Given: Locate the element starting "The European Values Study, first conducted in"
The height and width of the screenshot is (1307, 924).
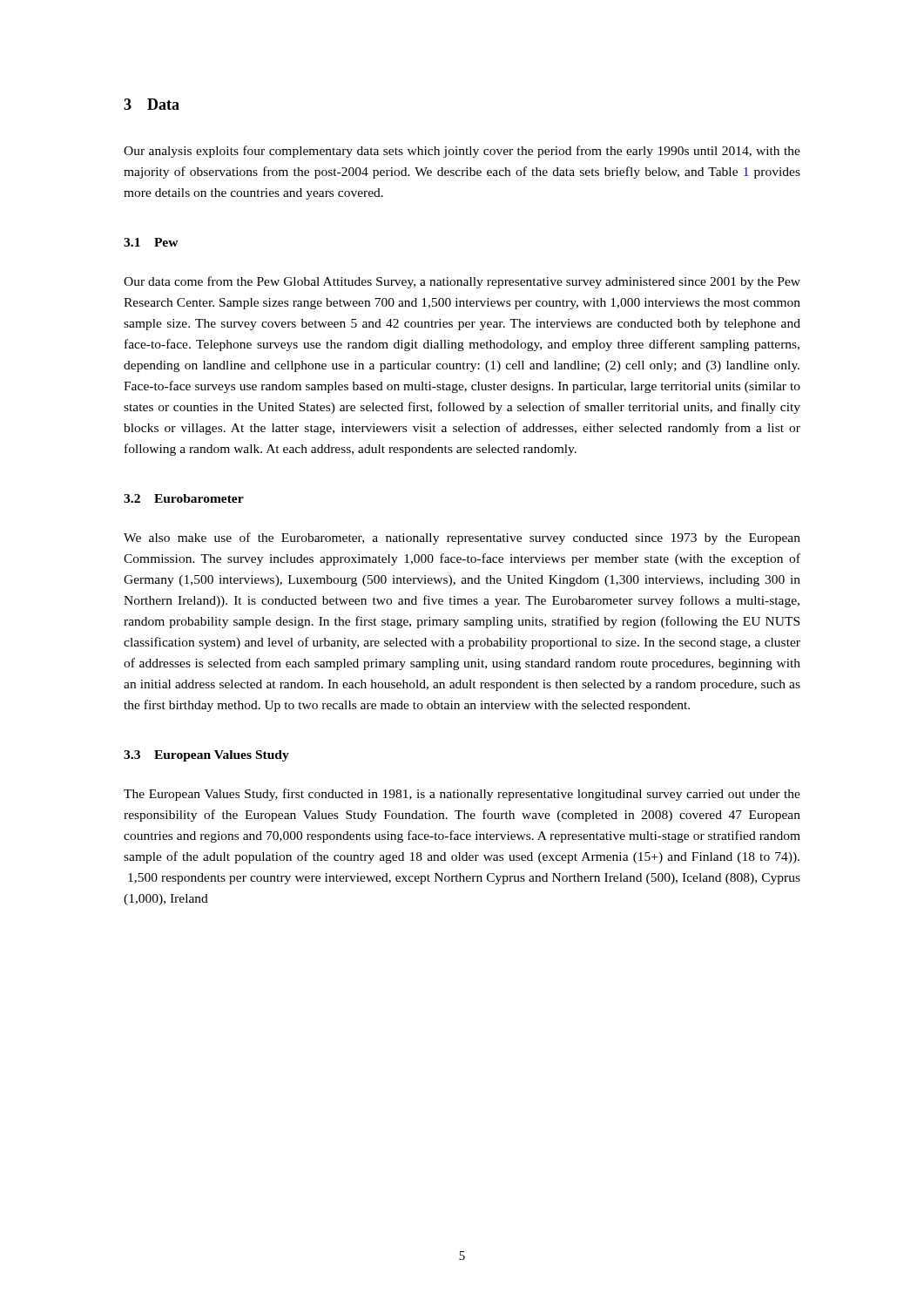Looking at the screenshot, I should pos(462,846).
